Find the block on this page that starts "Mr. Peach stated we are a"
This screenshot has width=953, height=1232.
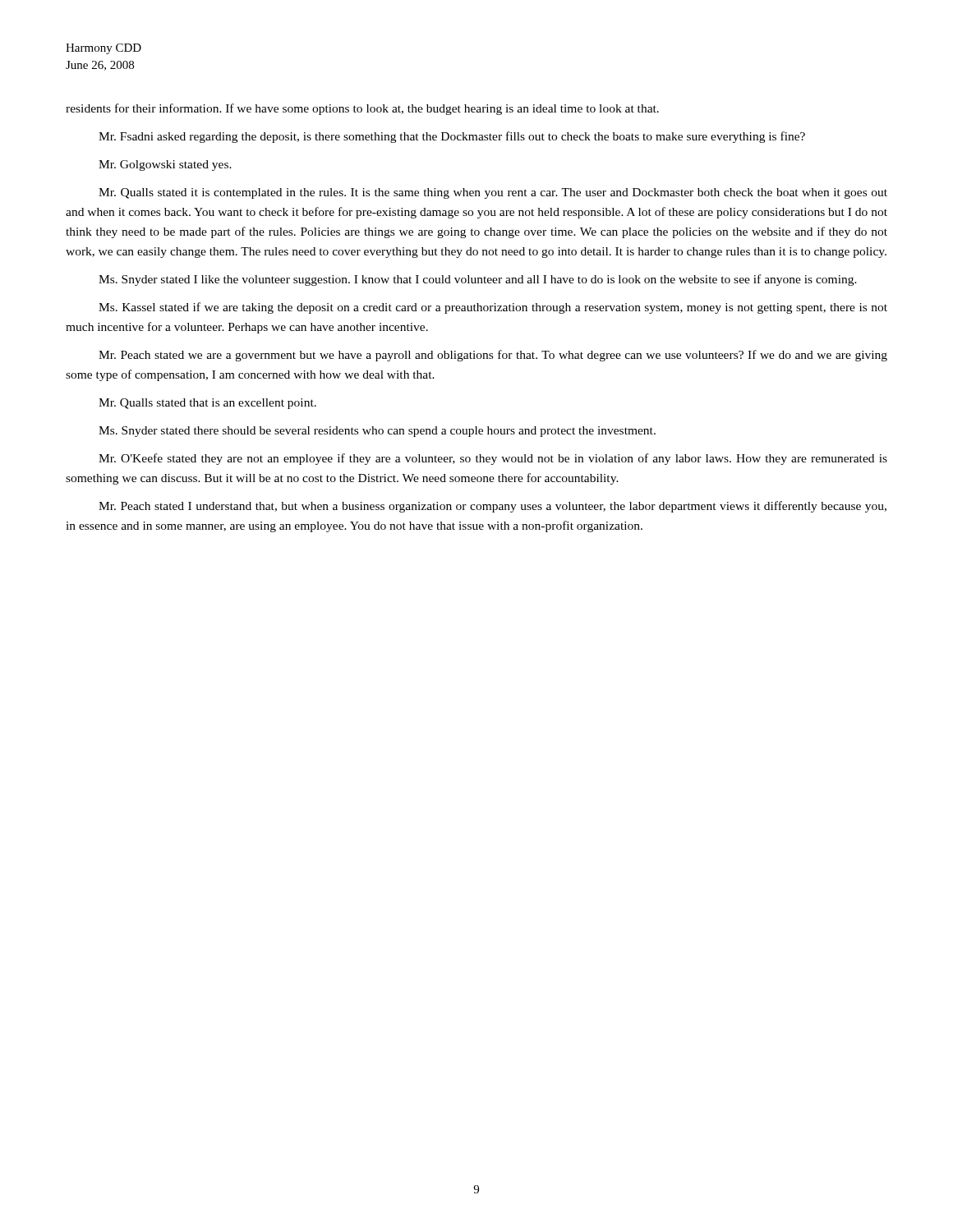pyautogui.click(x=476, y=364)
